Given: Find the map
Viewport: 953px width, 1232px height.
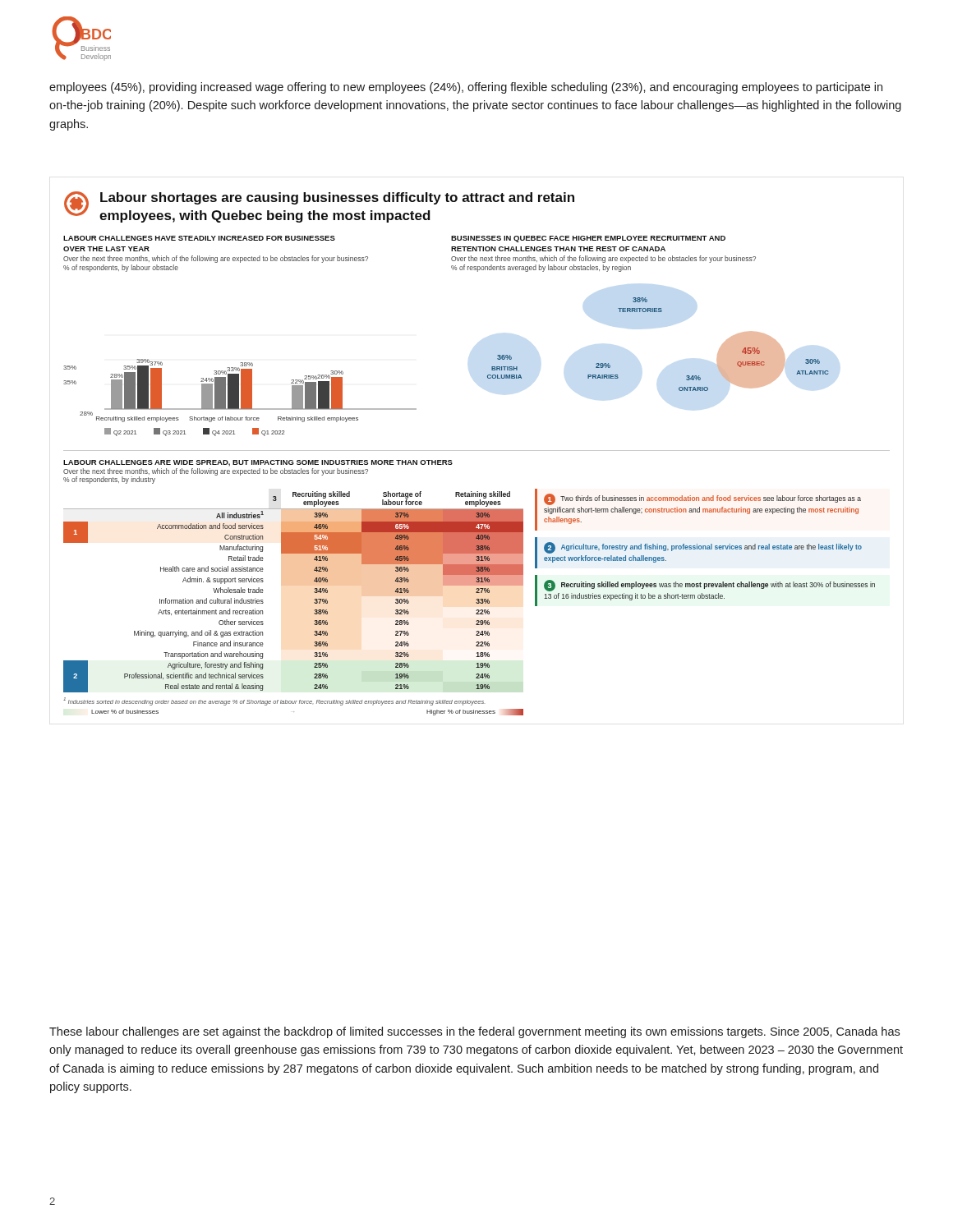Looking at the screenshot, I should click(670, 337).
